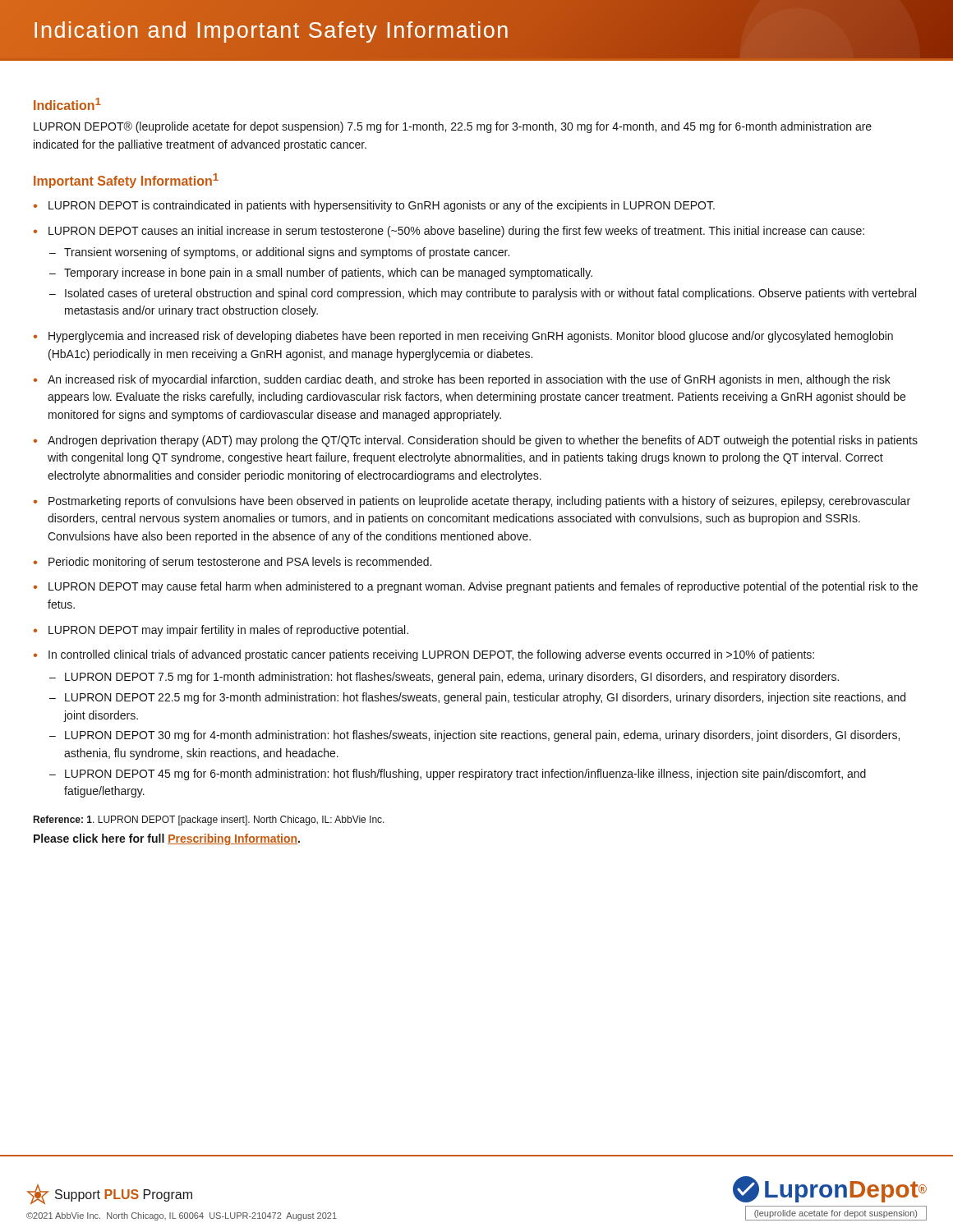The image size is (953, 1232).
Task: Find the passage starting "Please click here"
Action: pos(167,839)
